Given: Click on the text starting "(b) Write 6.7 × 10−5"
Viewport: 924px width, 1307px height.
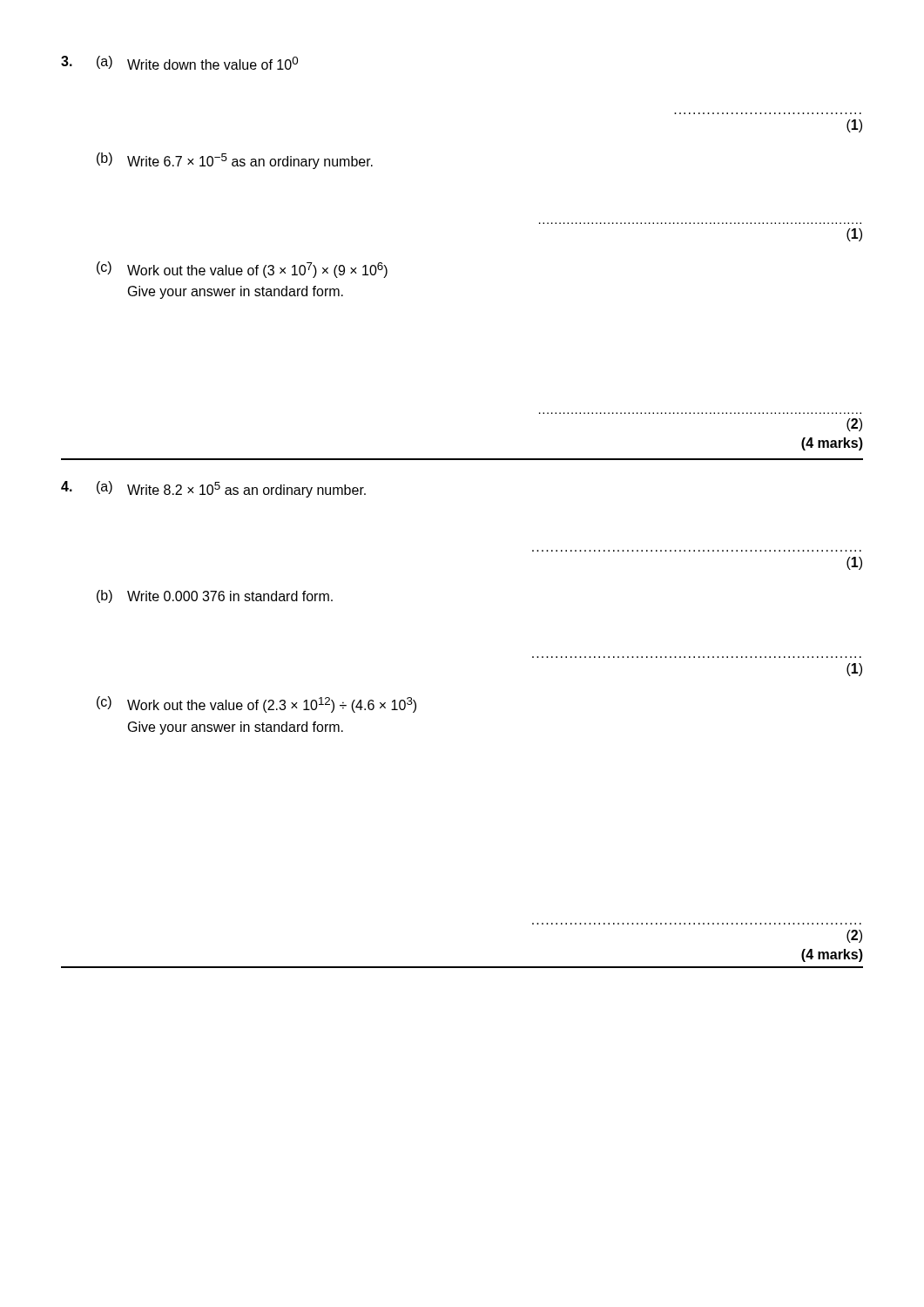Looking at the screenshot, I should [235, 161].
